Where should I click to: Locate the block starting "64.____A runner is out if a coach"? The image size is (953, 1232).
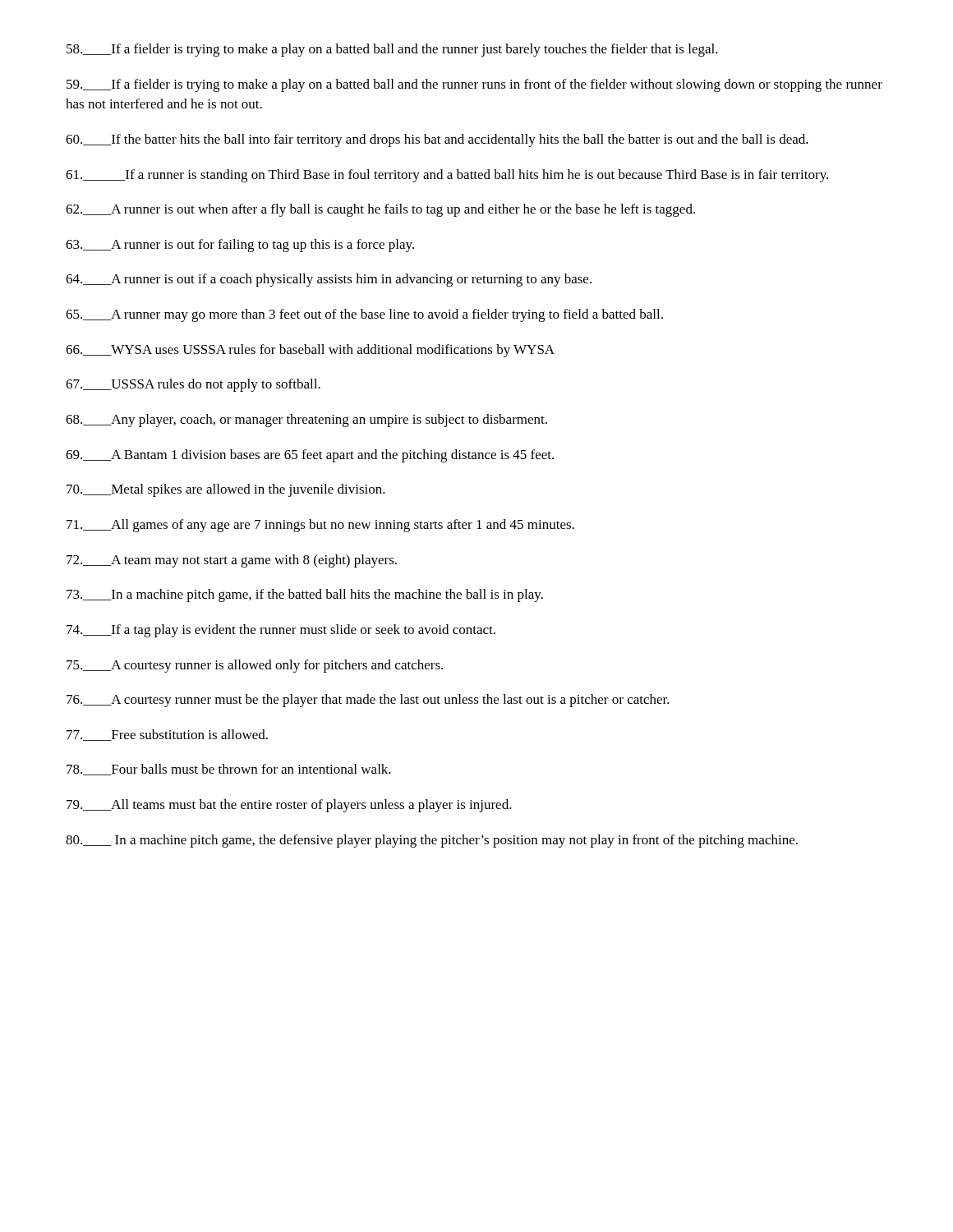(x=329, y=279)
